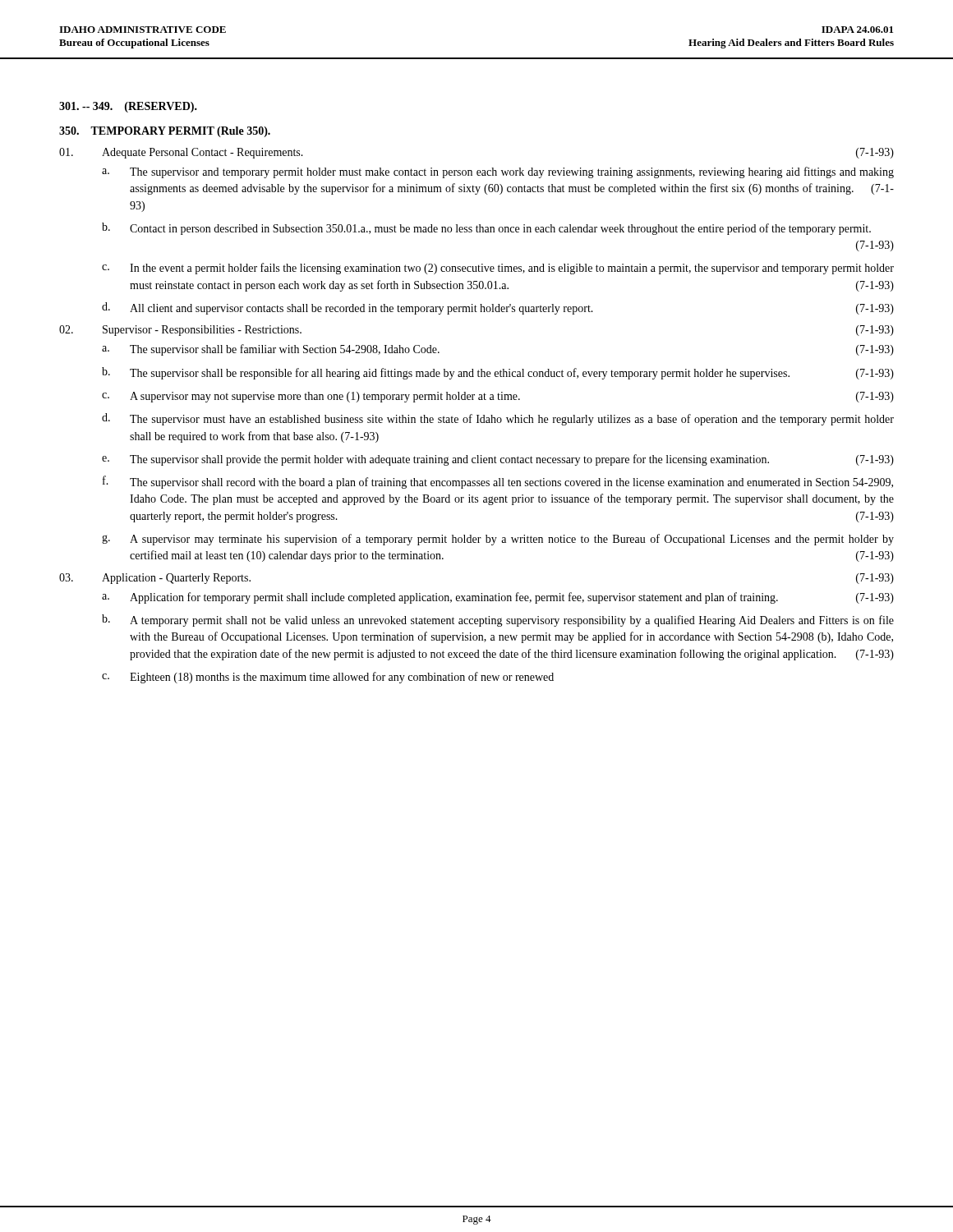Image resolution: width=953 pixels, height=1232 pixels.
Task: Locate the text block that says "a. The supervisor and temporary"
Action: coord(498,189)
